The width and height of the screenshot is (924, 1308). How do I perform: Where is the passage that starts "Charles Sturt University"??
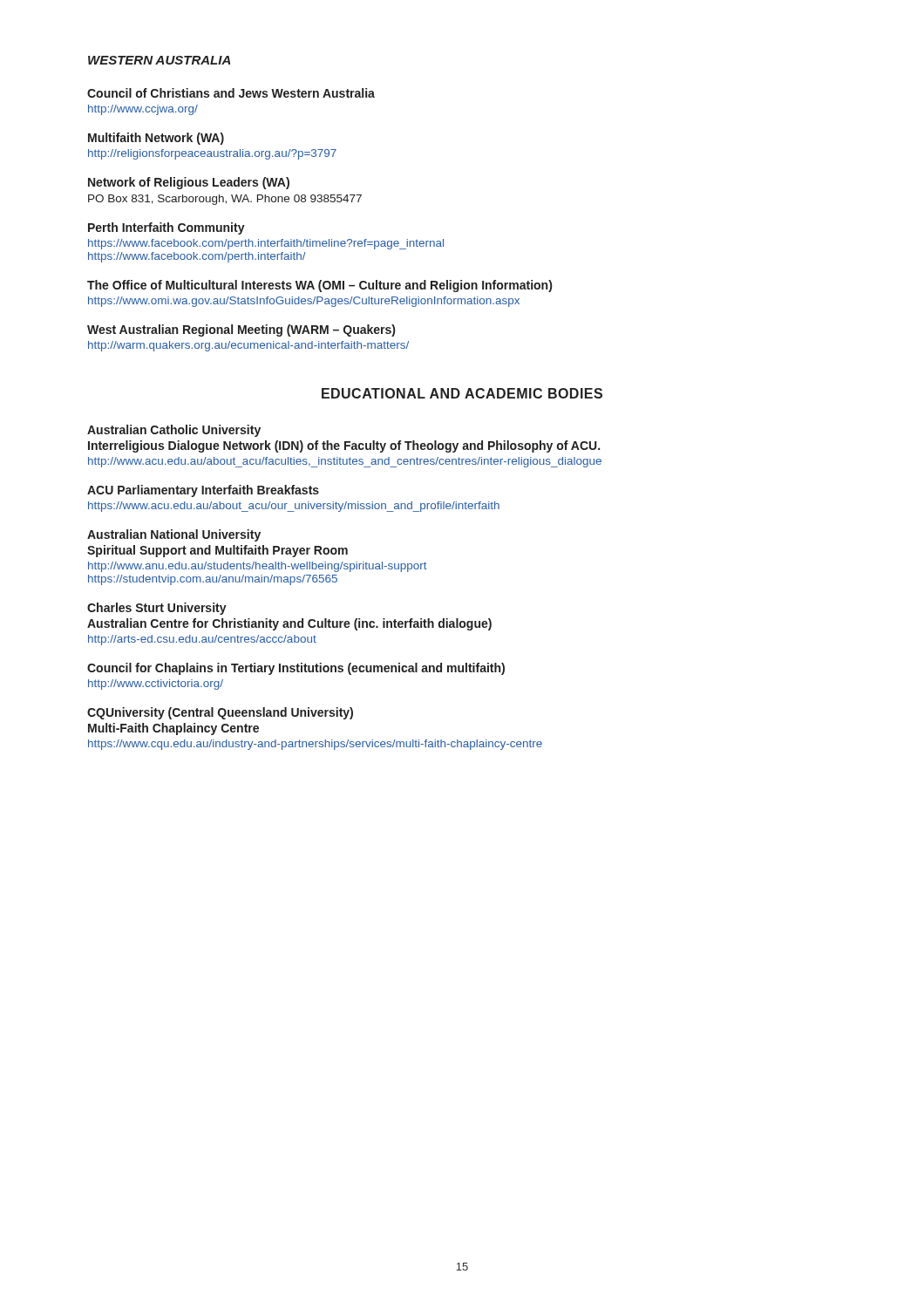462,623
